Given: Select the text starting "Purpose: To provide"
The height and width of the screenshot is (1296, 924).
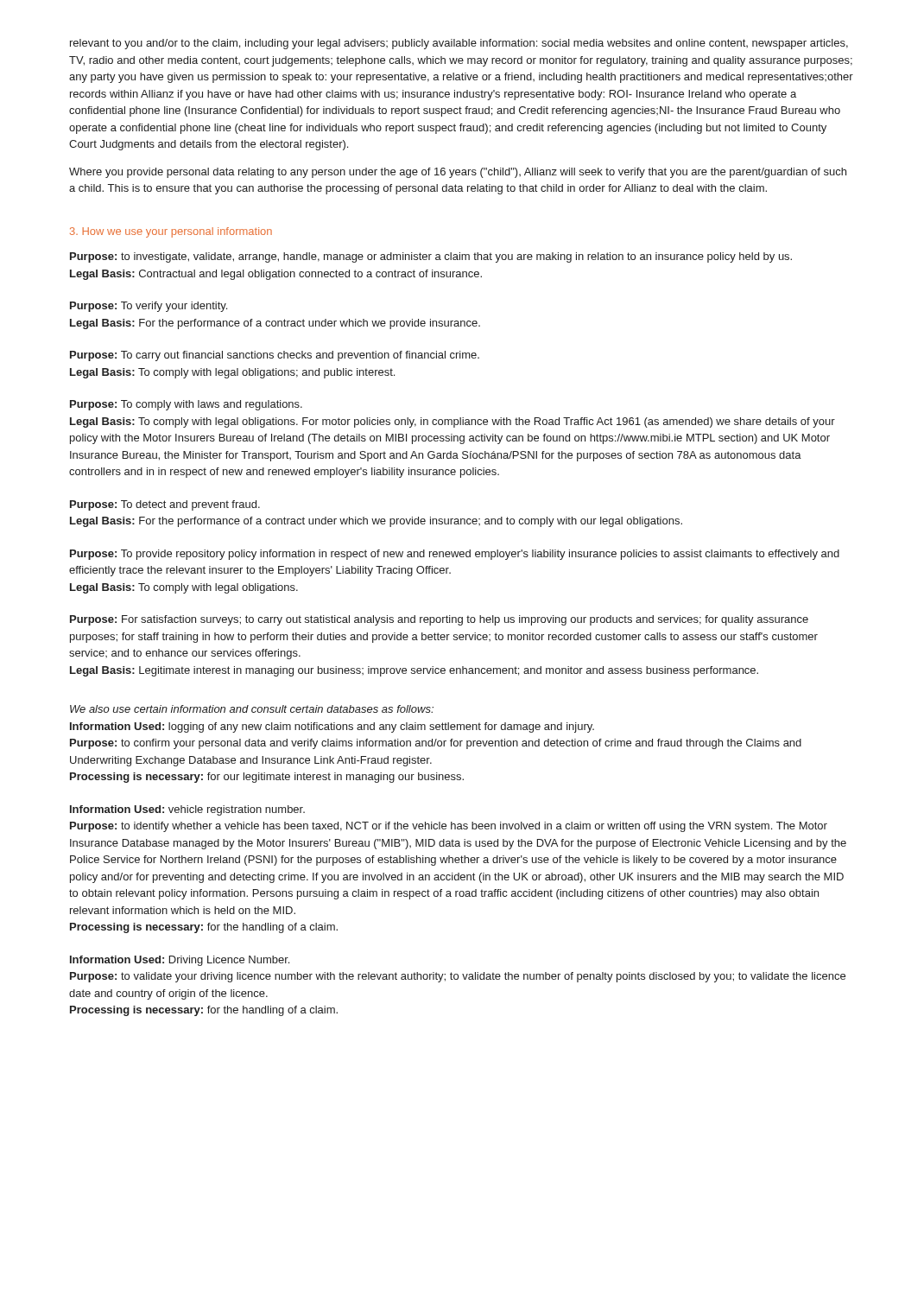Looking at the screenshot, I should (455, 555).
